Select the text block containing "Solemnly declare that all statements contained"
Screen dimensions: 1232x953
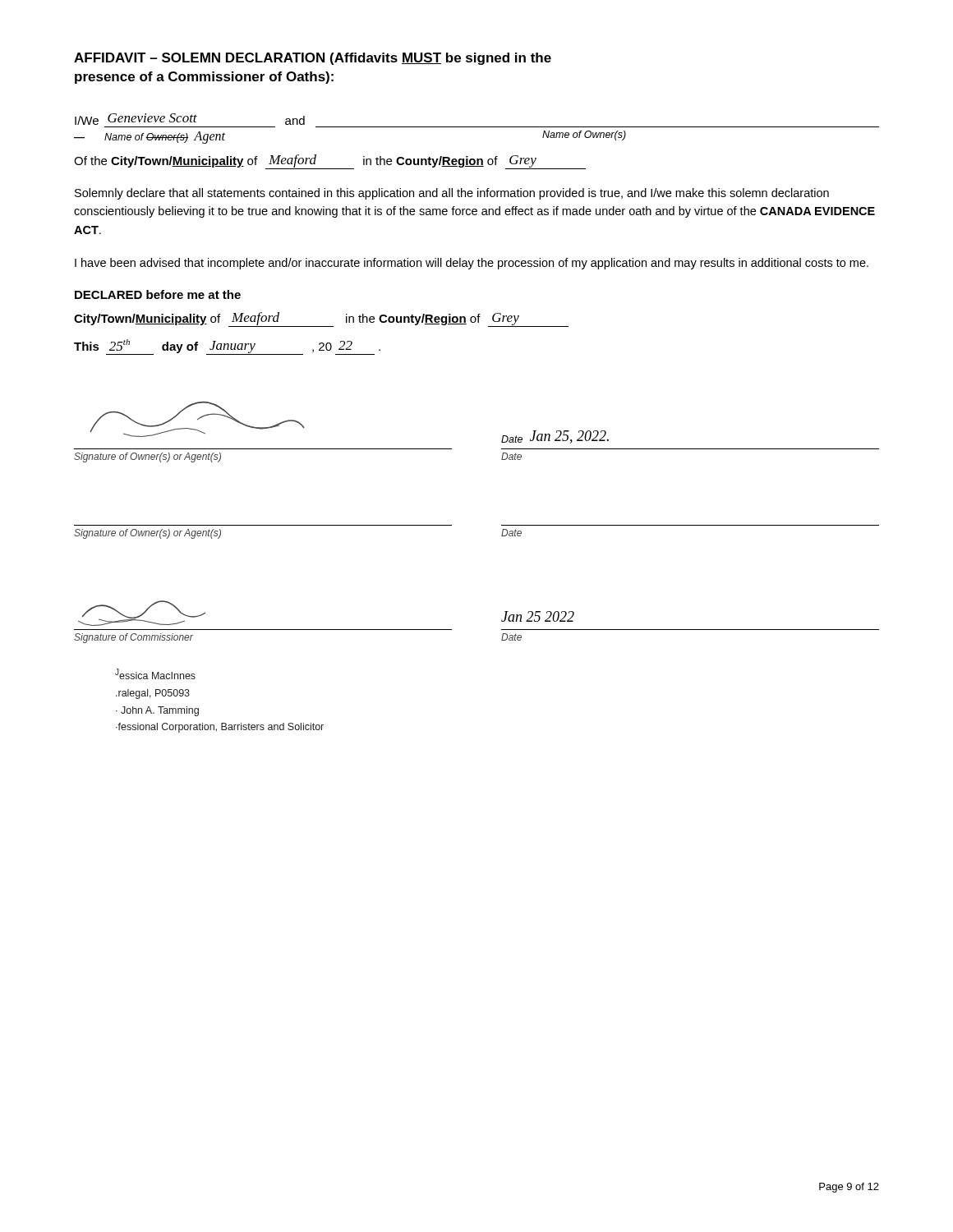pyautogui.click(x=475, y=211)
